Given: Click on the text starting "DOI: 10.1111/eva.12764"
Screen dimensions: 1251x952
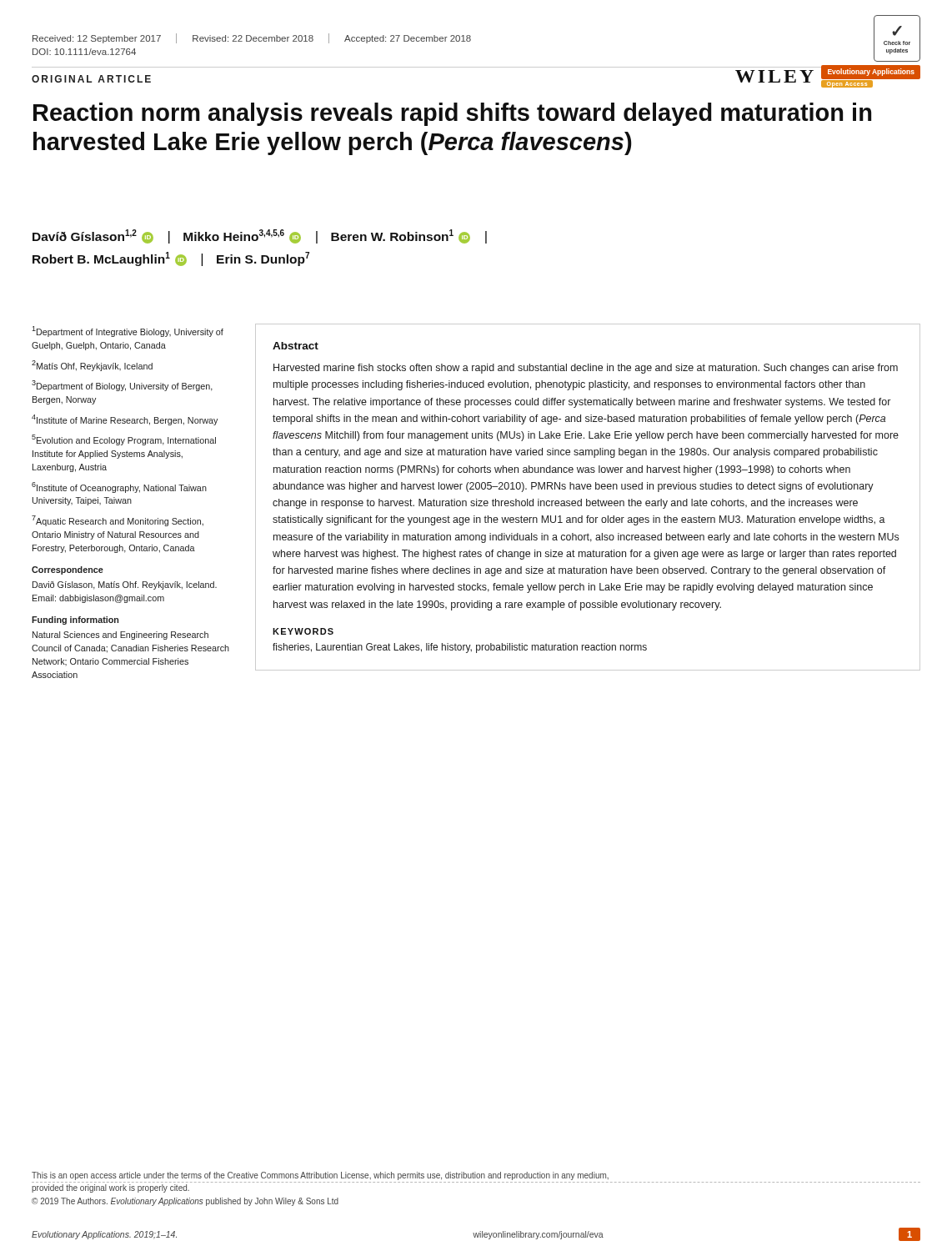Looking at the screenshot, I should pyautogui.click(x=84, y=52).
